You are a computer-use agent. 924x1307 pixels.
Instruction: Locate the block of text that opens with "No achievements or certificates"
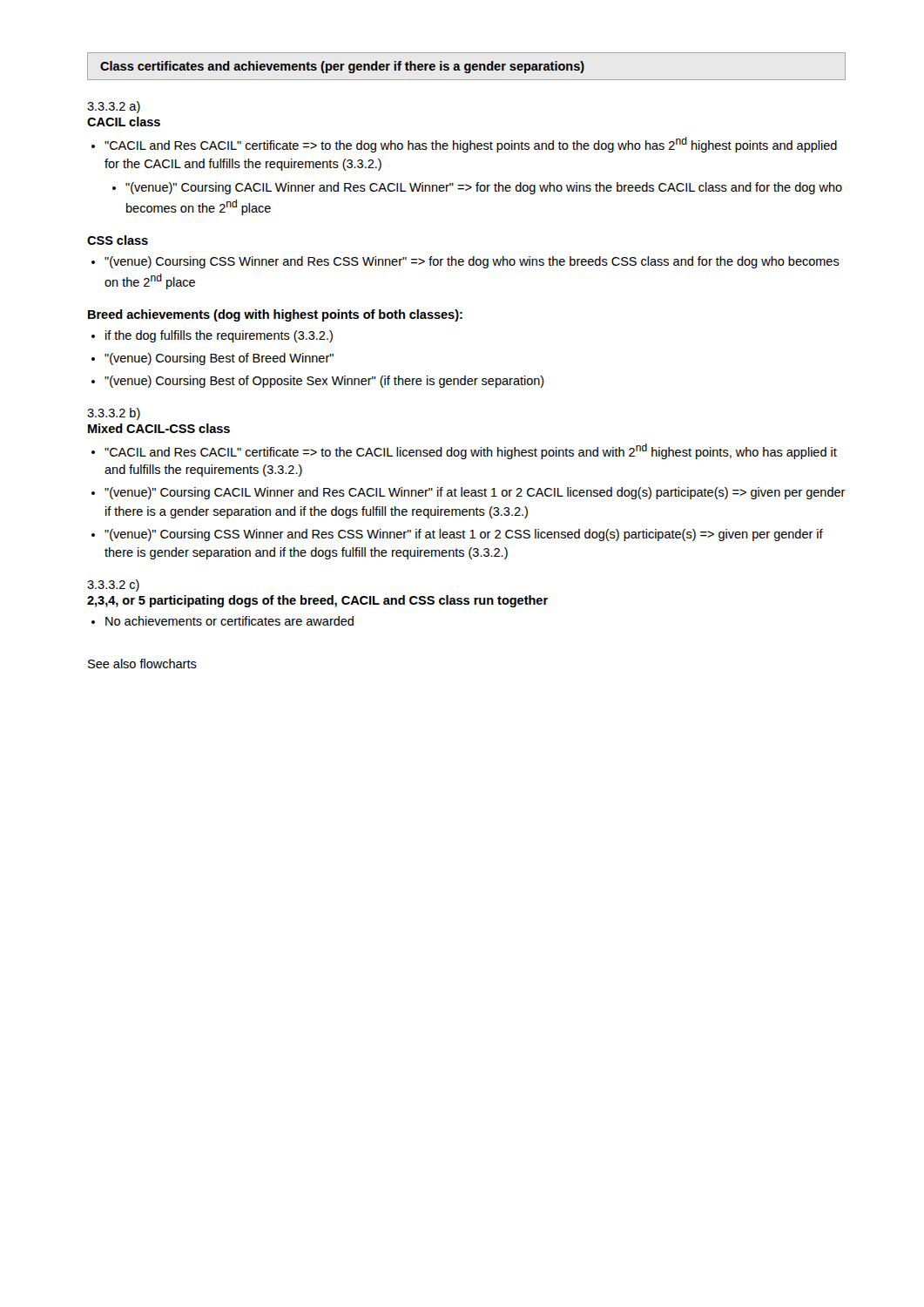click(x=229, y=621)
